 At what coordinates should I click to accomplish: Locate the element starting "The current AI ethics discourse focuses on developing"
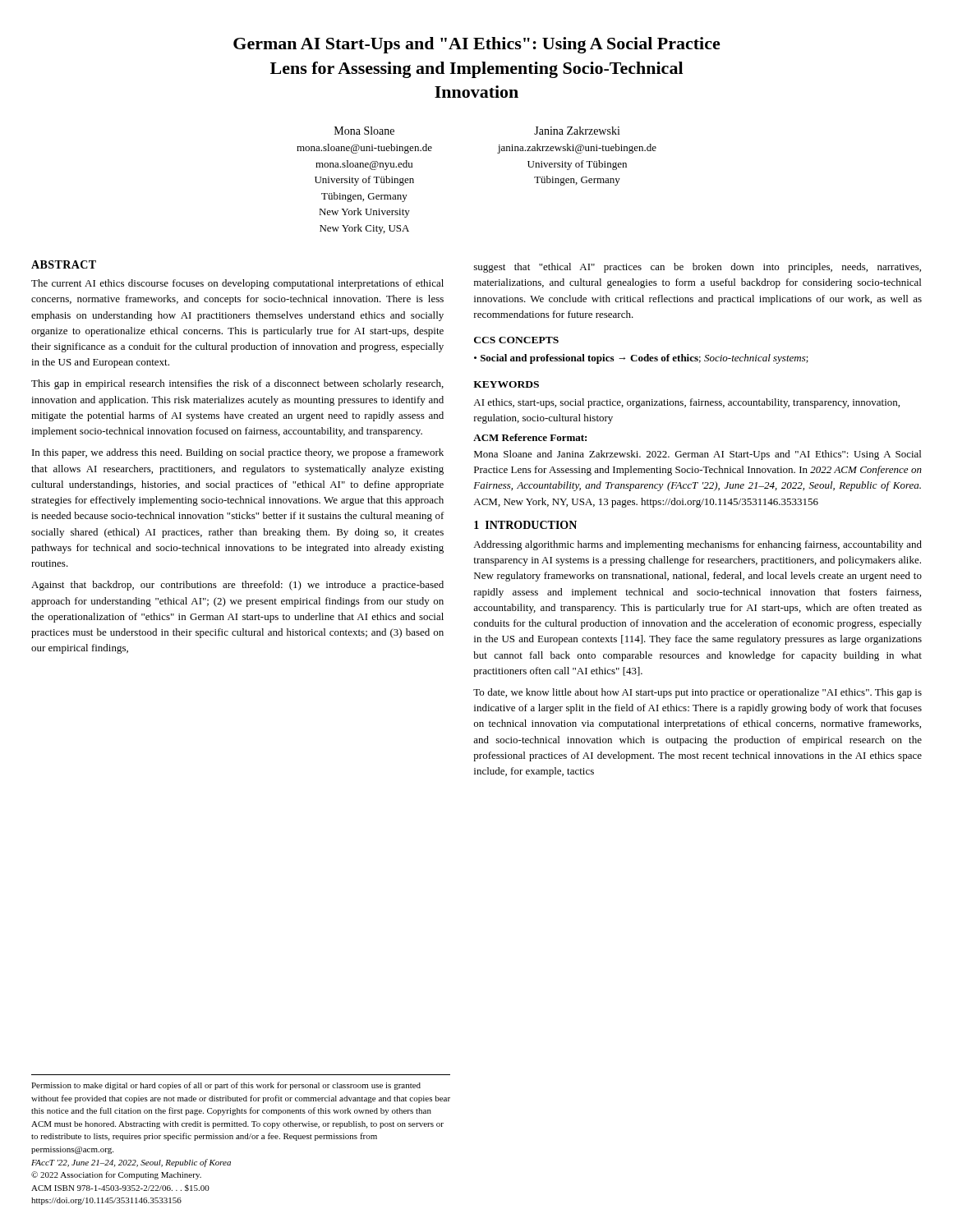pos(238,322)
